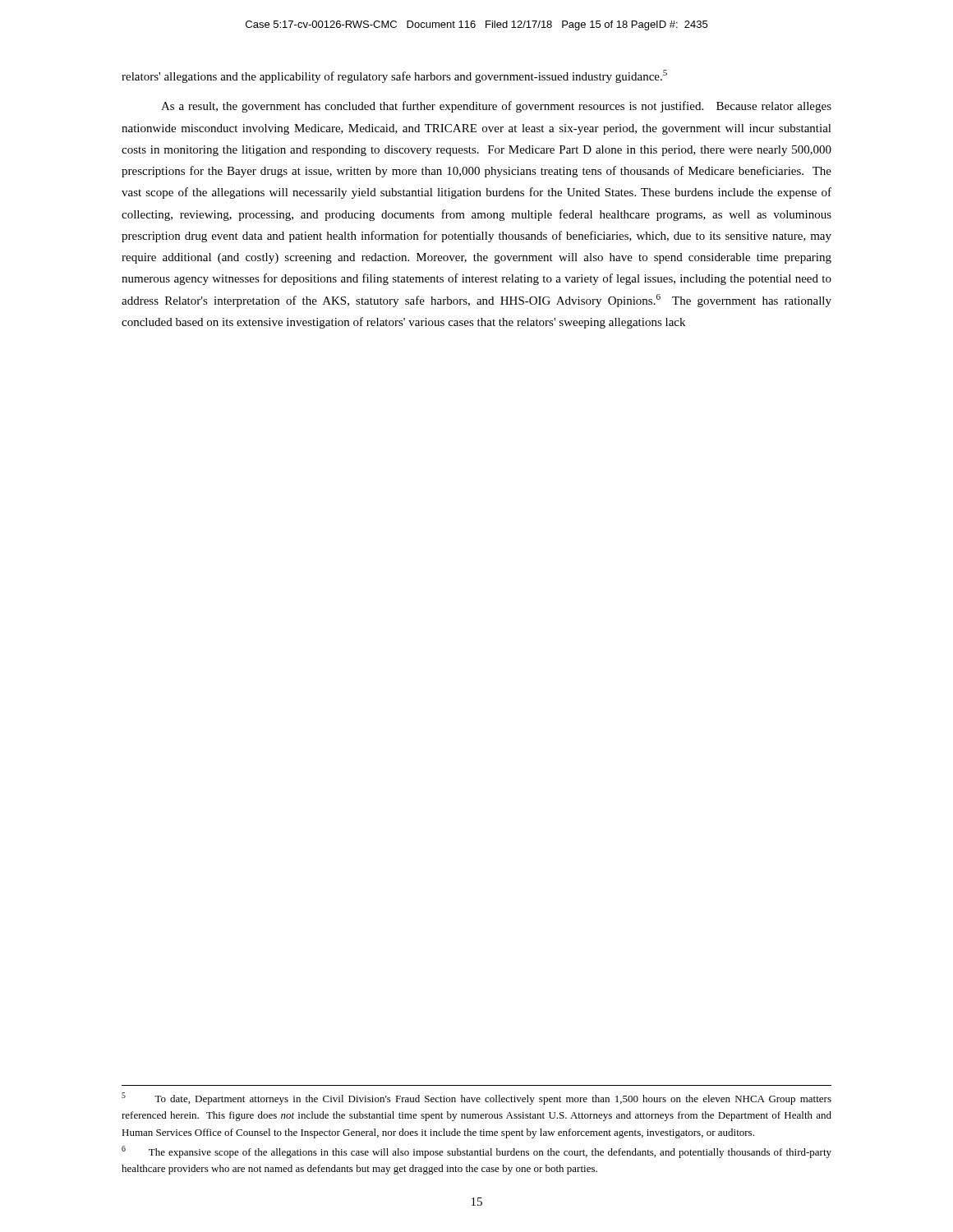Find the block on this page that starts "relators' allegations and the applicability of regulatory"

[x=394, y=75]
